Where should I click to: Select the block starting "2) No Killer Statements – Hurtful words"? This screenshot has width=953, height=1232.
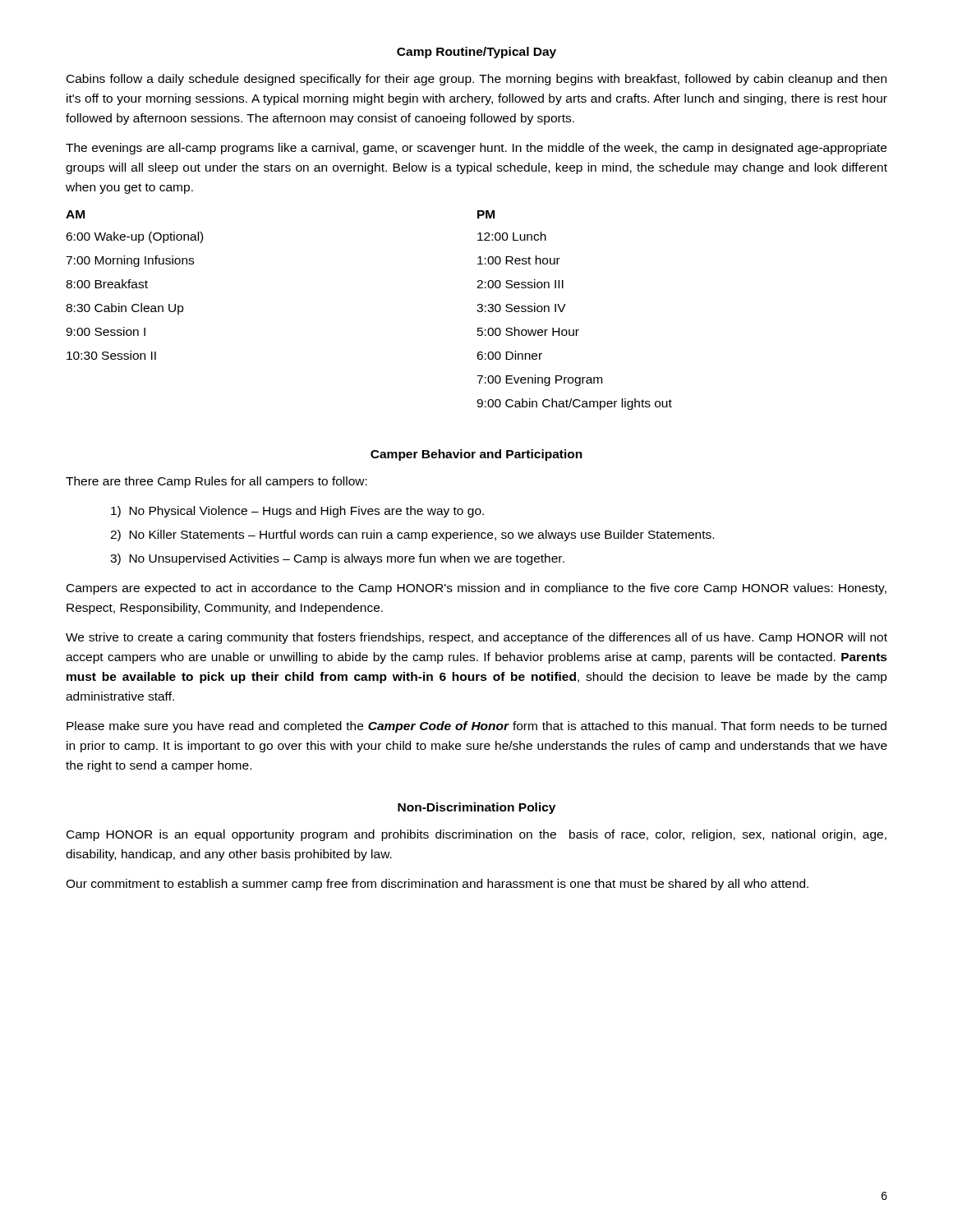(x=413, y=535)
